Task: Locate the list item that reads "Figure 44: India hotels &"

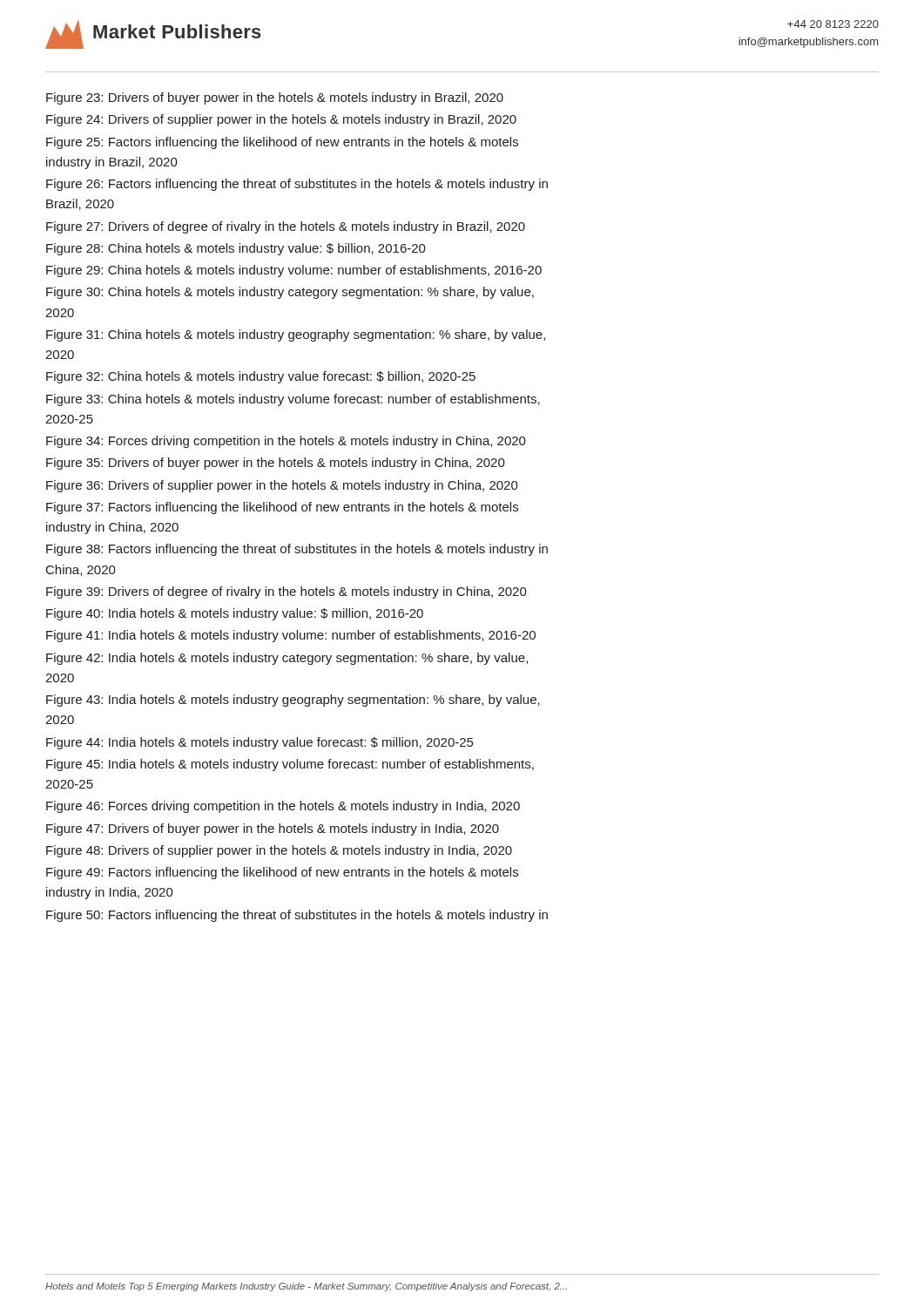Action: pos(260,742)
